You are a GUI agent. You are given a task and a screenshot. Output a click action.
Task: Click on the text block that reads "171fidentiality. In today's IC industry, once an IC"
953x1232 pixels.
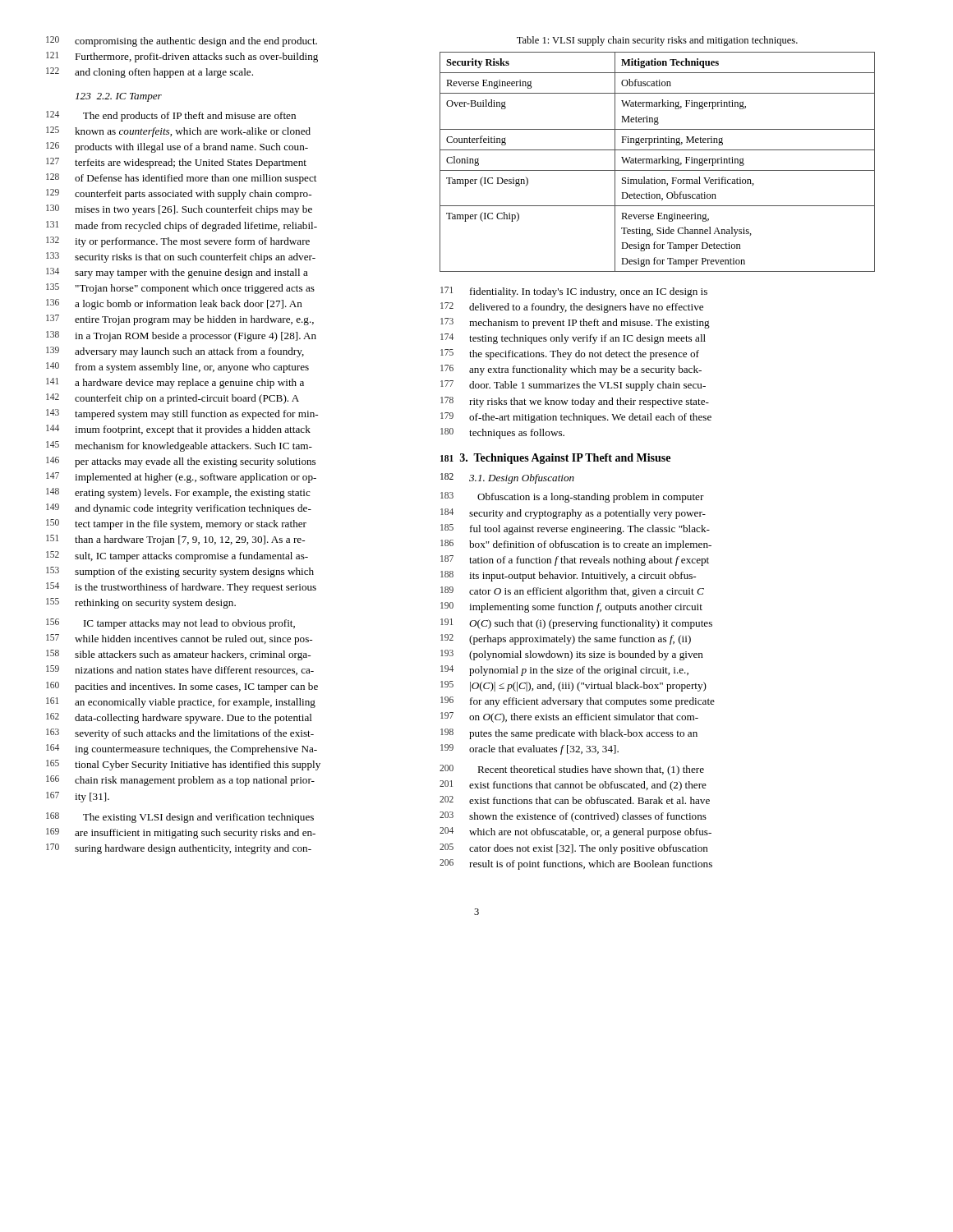(x=657, y=362)
